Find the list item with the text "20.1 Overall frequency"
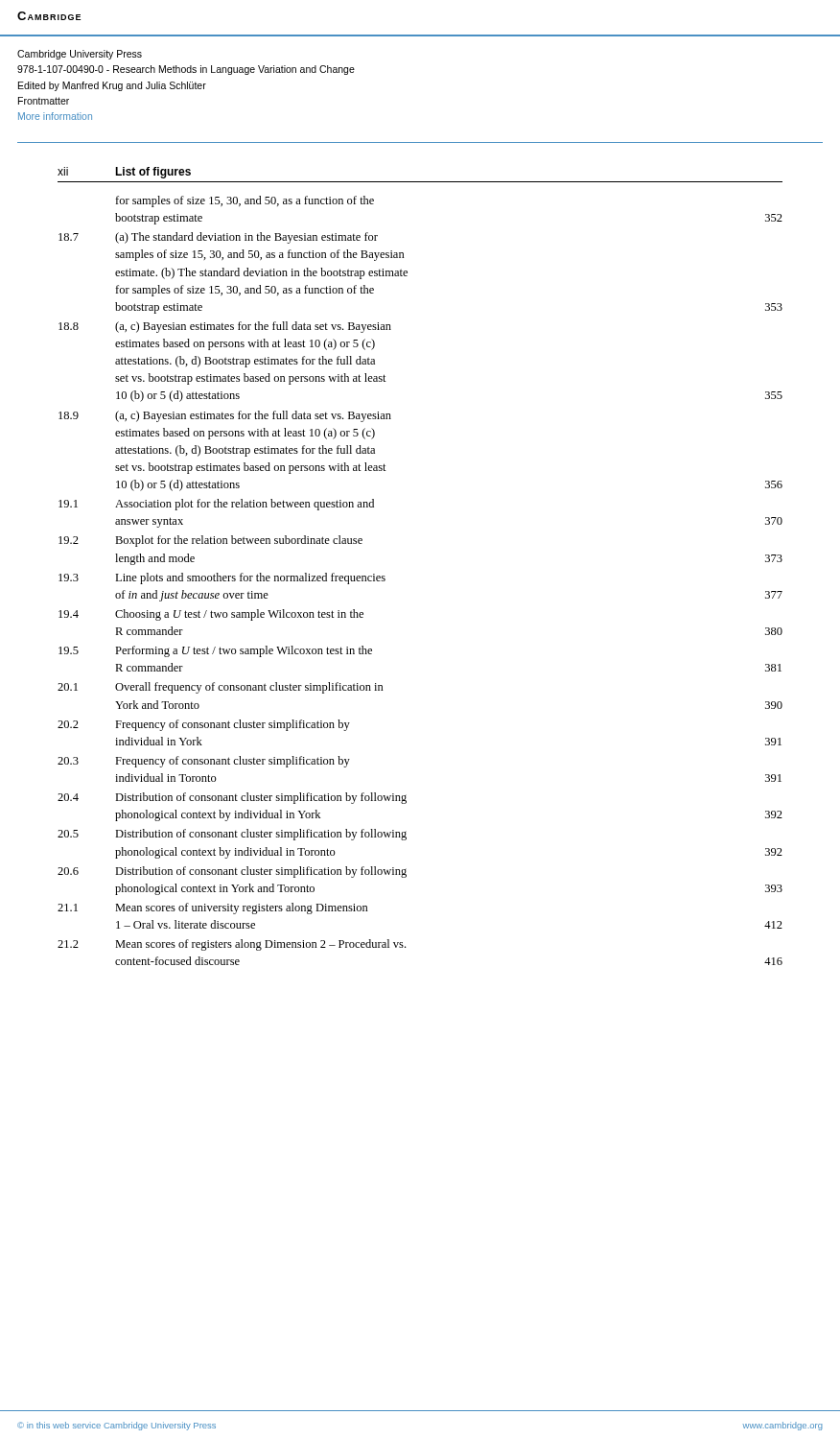The height and width of the screenshot is (1439, 840). [x=221, y=688]
